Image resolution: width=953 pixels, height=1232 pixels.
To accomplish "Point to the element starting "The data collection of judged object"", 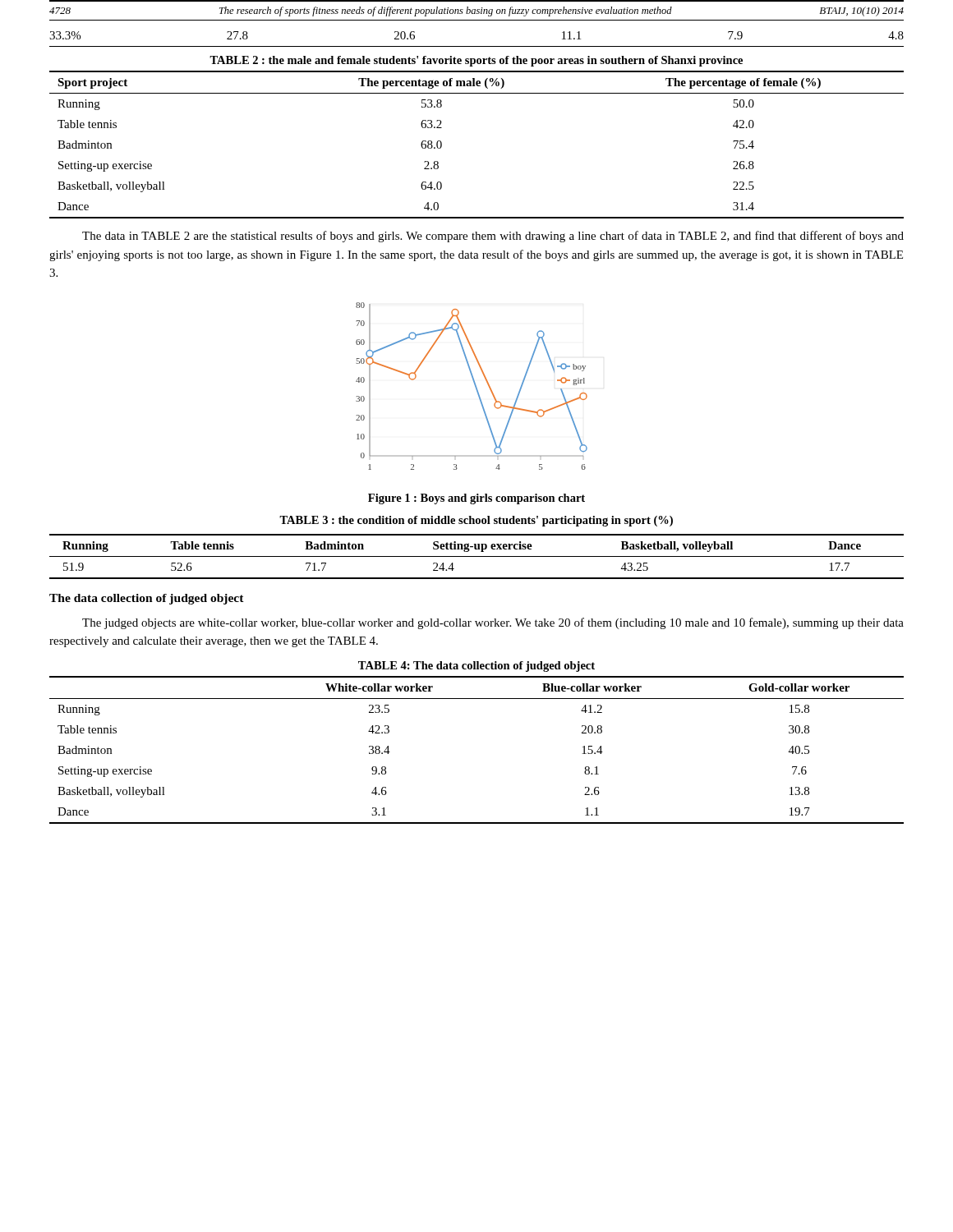I will pyautogui.click(x=146, y=597).
